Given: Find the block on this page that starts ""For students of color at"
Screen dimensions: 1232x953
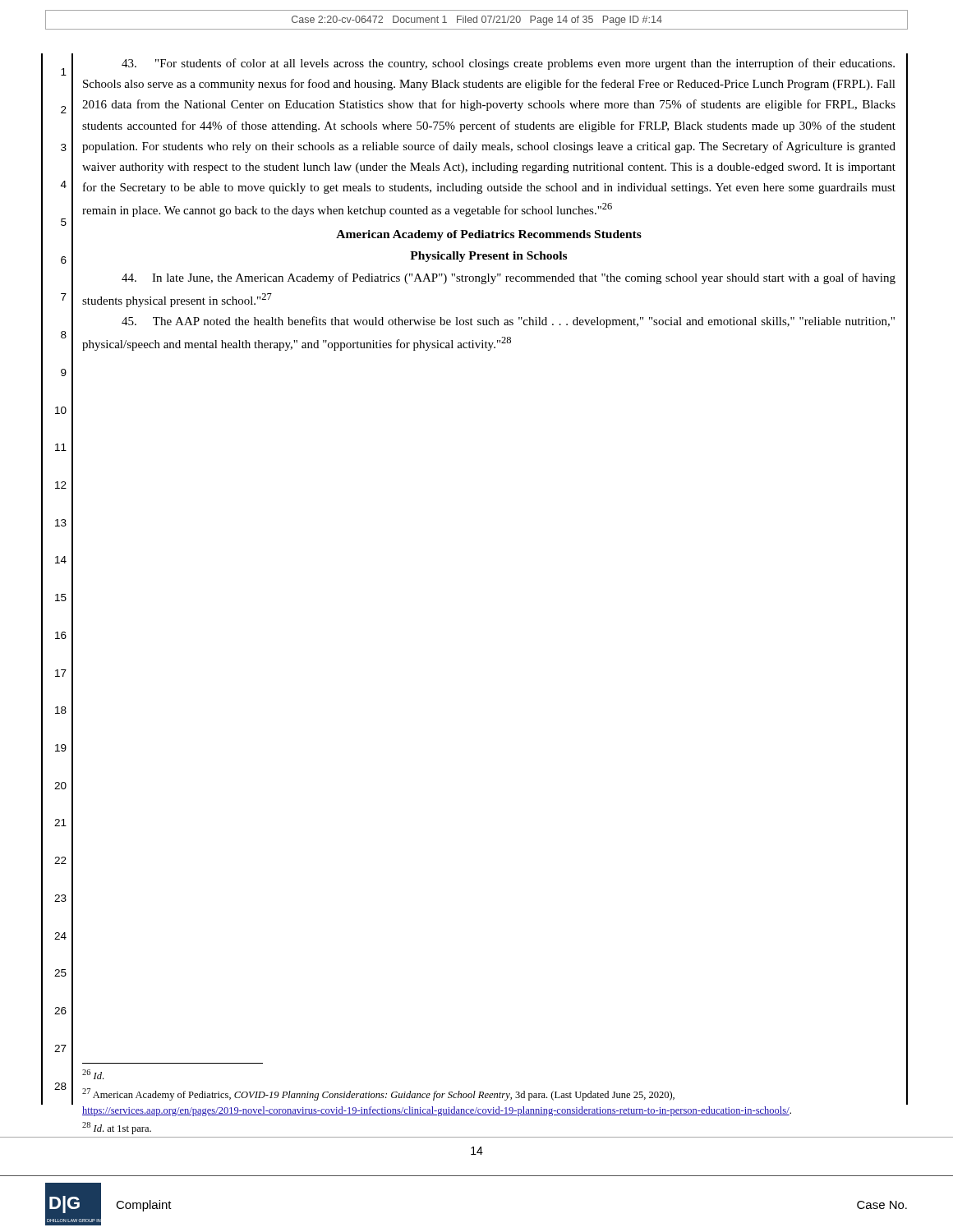Looking at the screenshot, I should 489,137.
